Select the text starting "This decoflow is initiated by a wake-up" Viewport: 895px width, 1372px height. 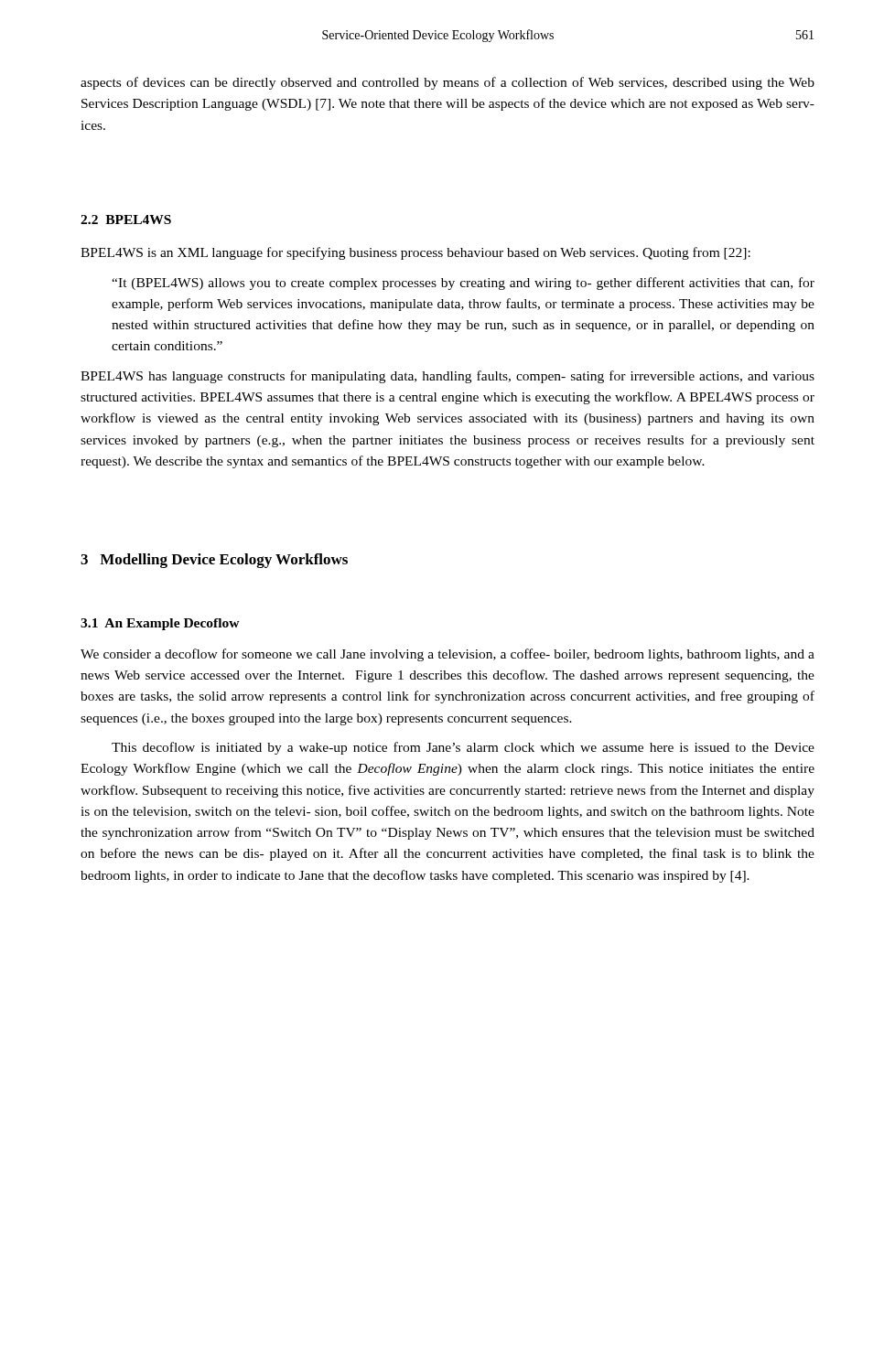coord(448,811)
